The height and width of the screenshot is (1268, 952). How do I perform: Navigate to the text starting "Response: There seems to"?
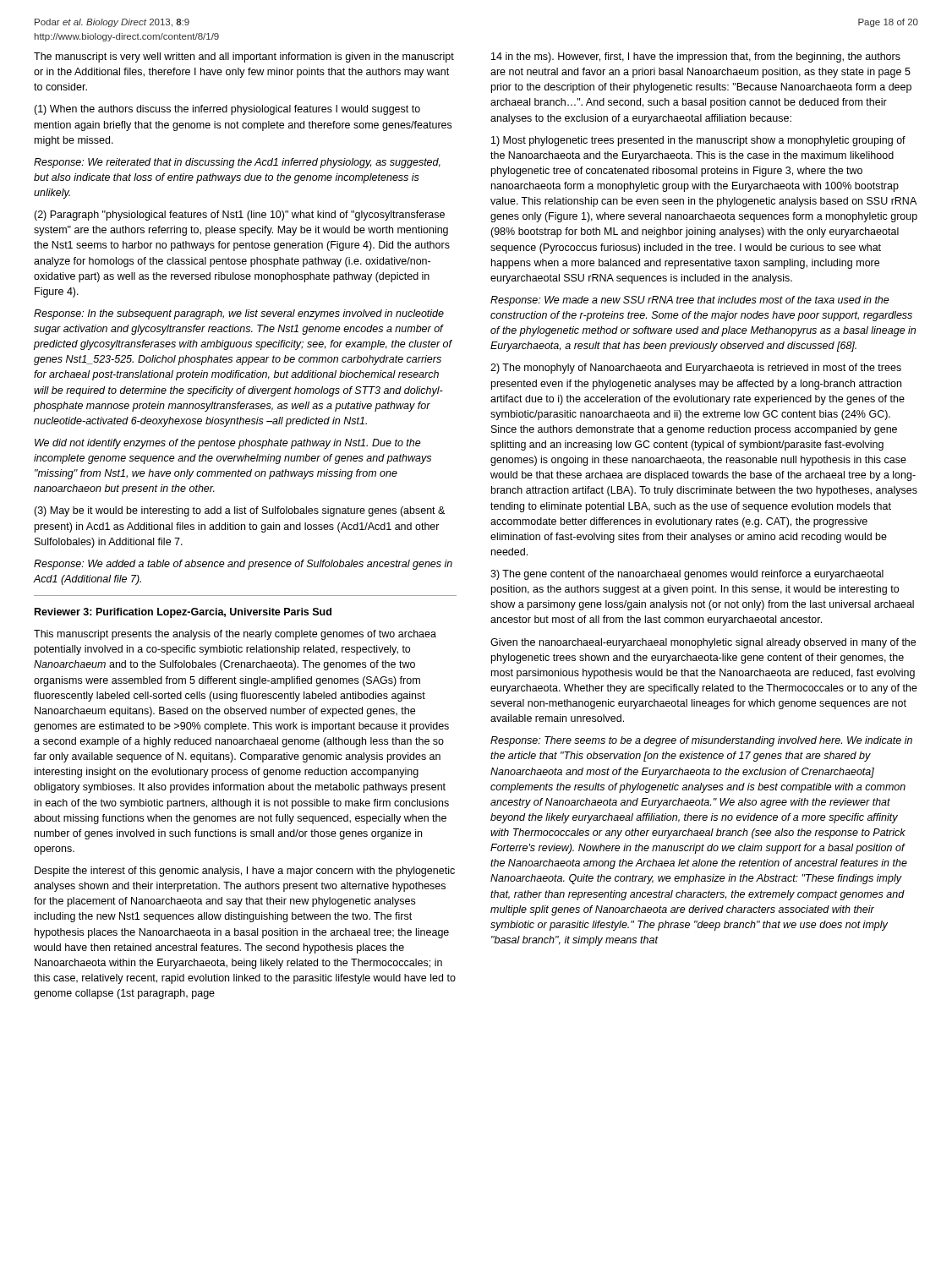point(704,840)
